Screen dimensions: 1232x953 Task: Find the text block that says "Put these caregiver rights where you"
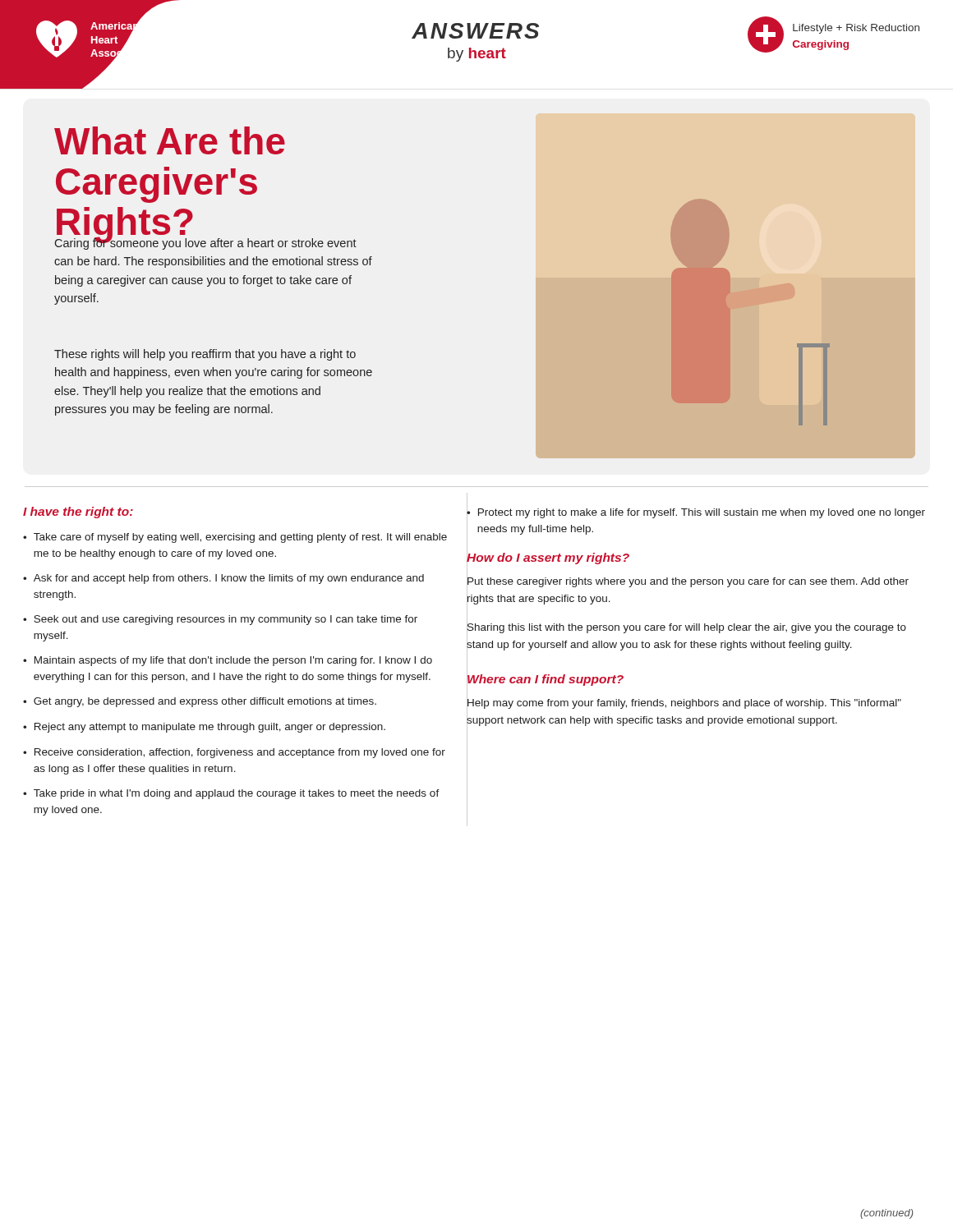click(688, 590)
